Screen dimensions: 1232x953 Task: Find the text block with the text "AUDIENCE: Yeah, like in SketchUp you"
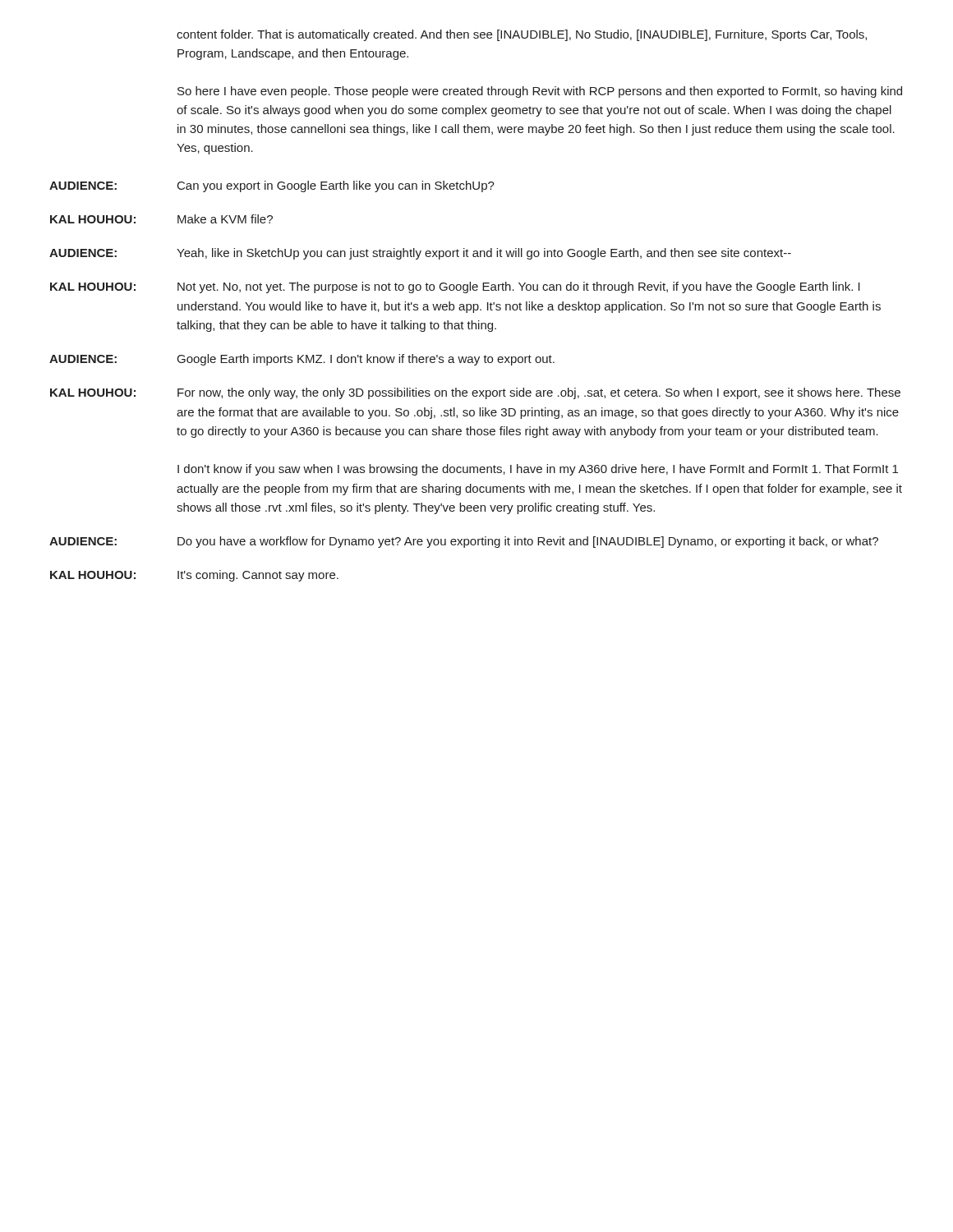[476, 253]
